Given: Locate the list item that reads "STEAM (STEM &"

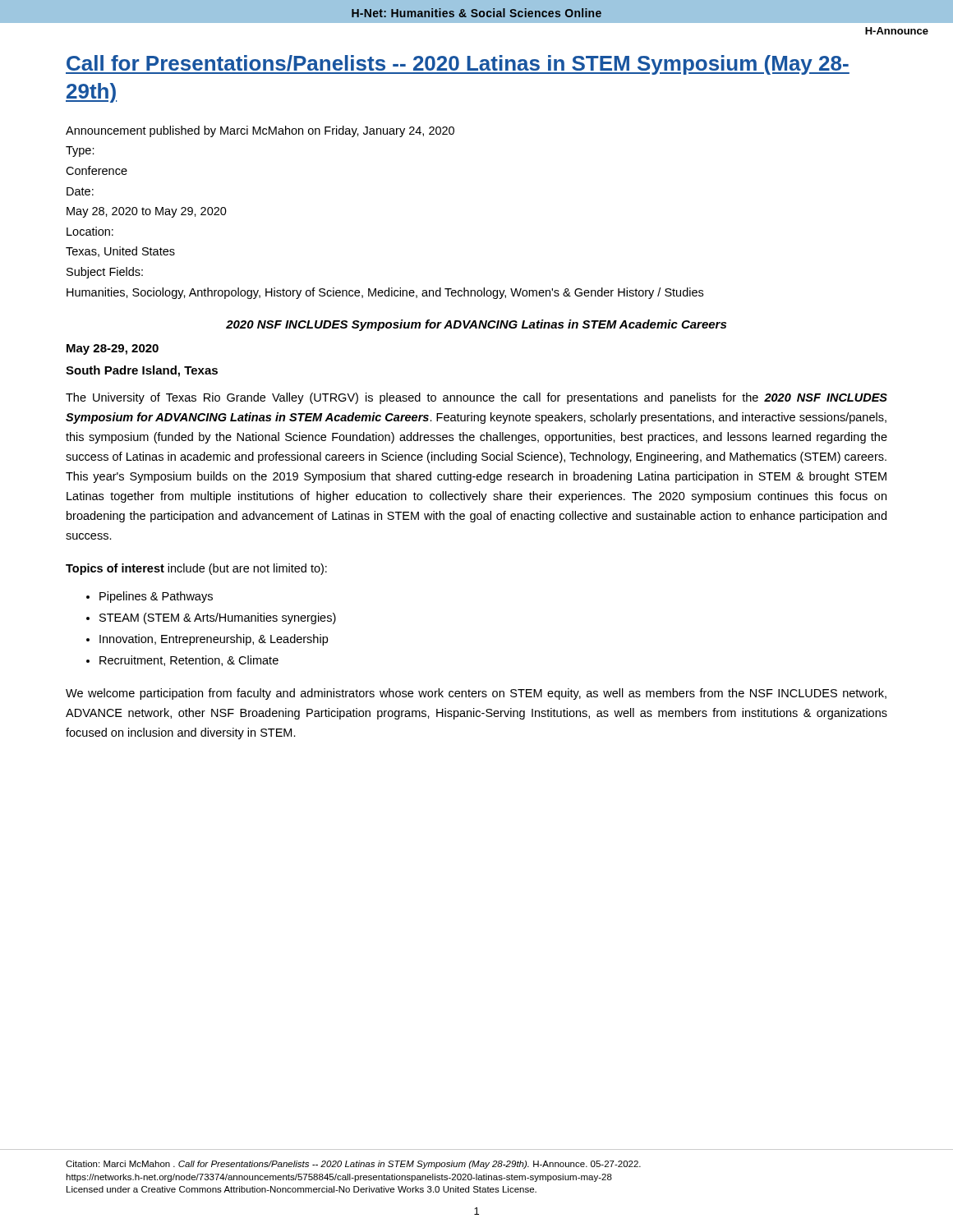Looking at the screenshot, I should tap(217, 617).
